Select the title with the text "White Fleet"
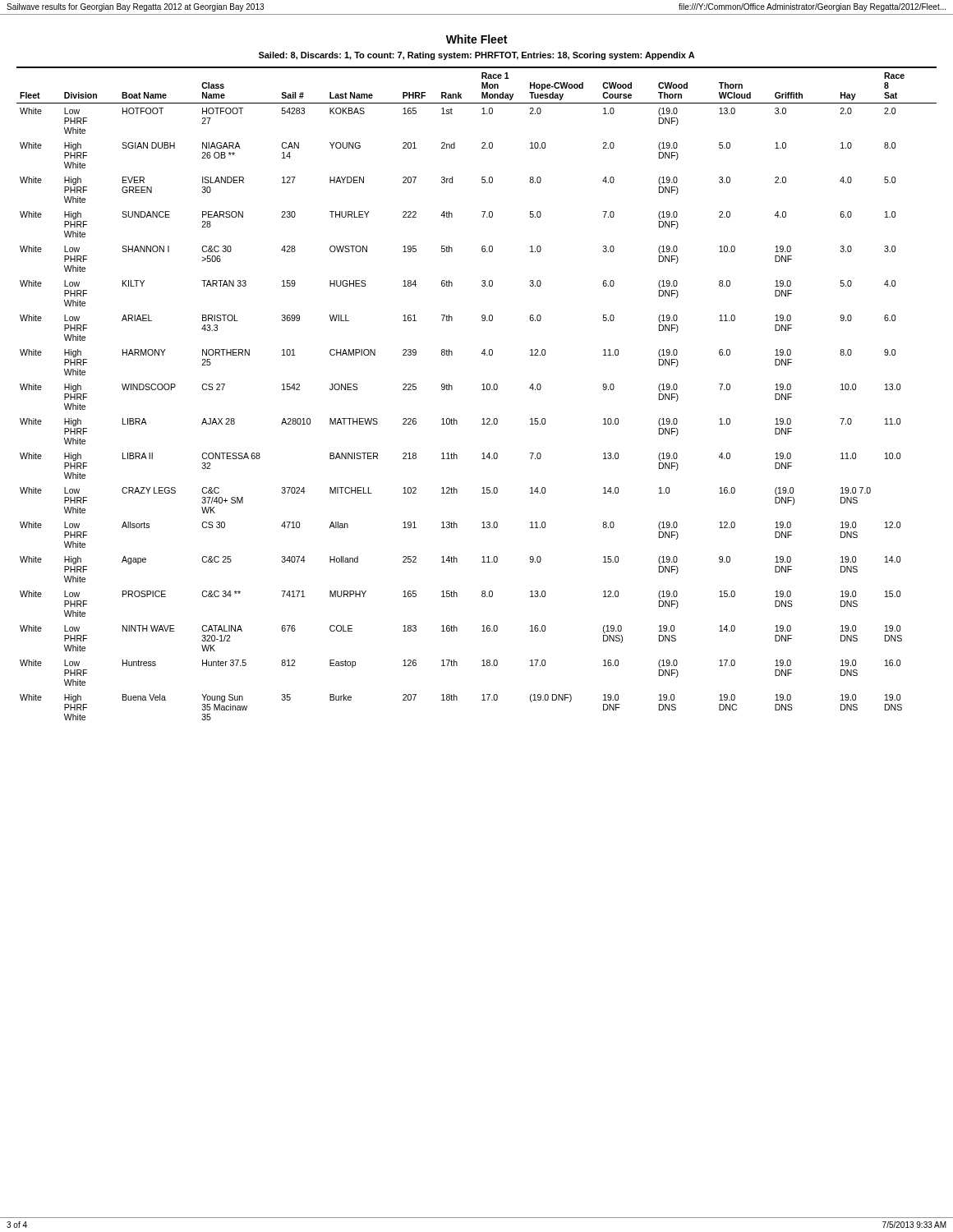This screenshot has height=1232, width=953. [x=476, y=39]
